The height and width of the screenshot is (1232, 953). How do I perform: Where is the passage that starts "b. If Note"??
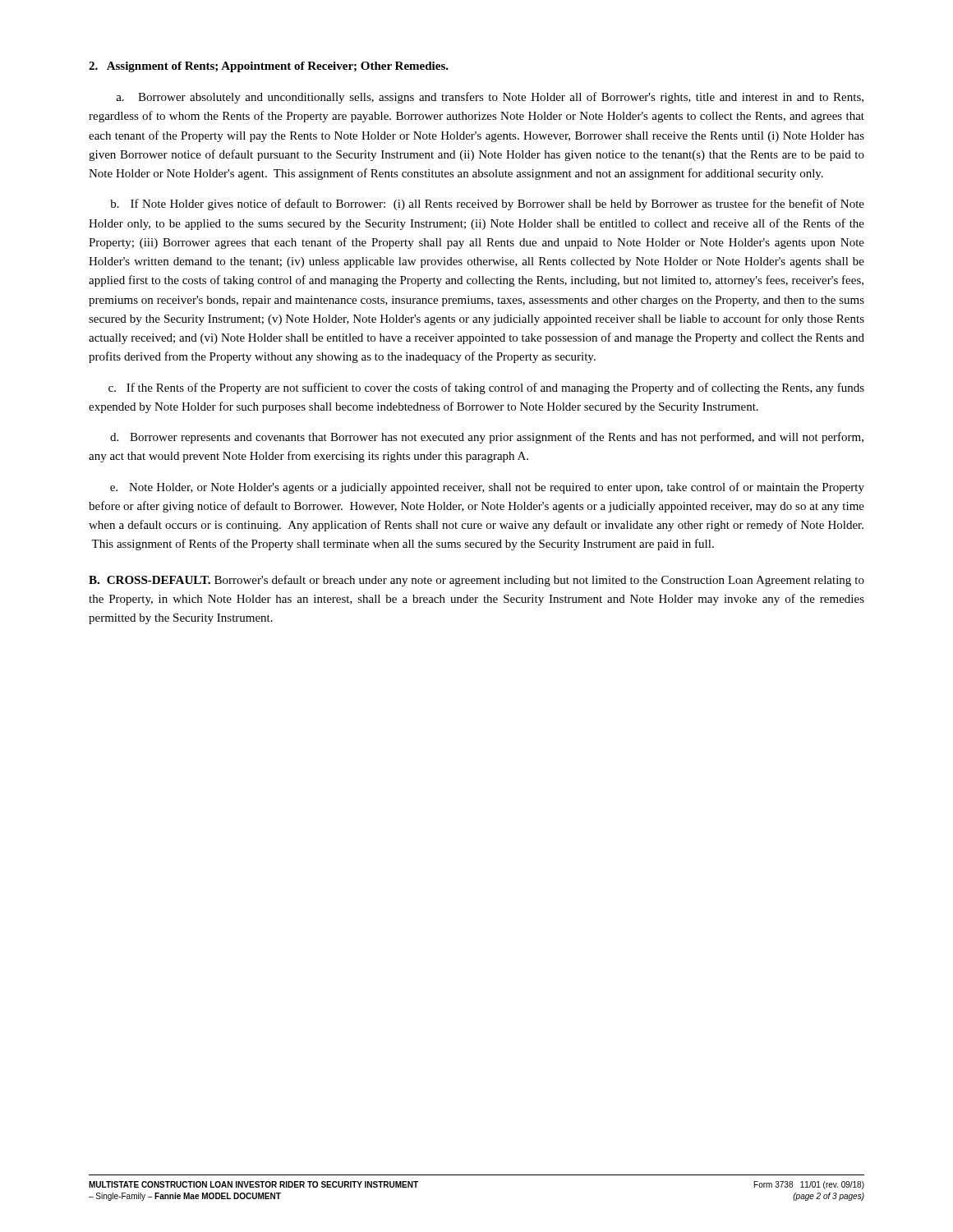point(476,280)
